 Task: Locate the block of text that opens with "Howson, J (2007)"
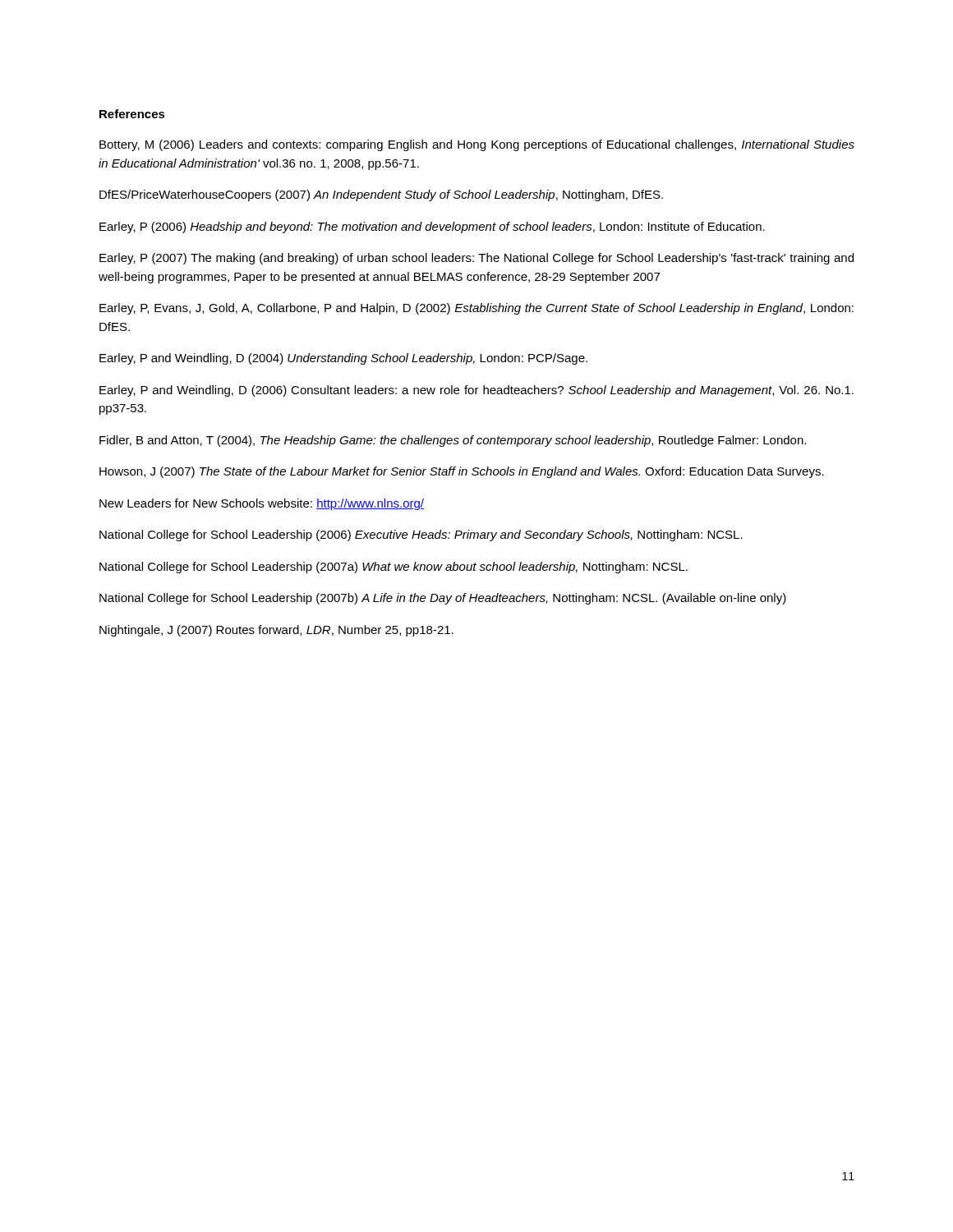pyautogui.click(x=461, y=471)
